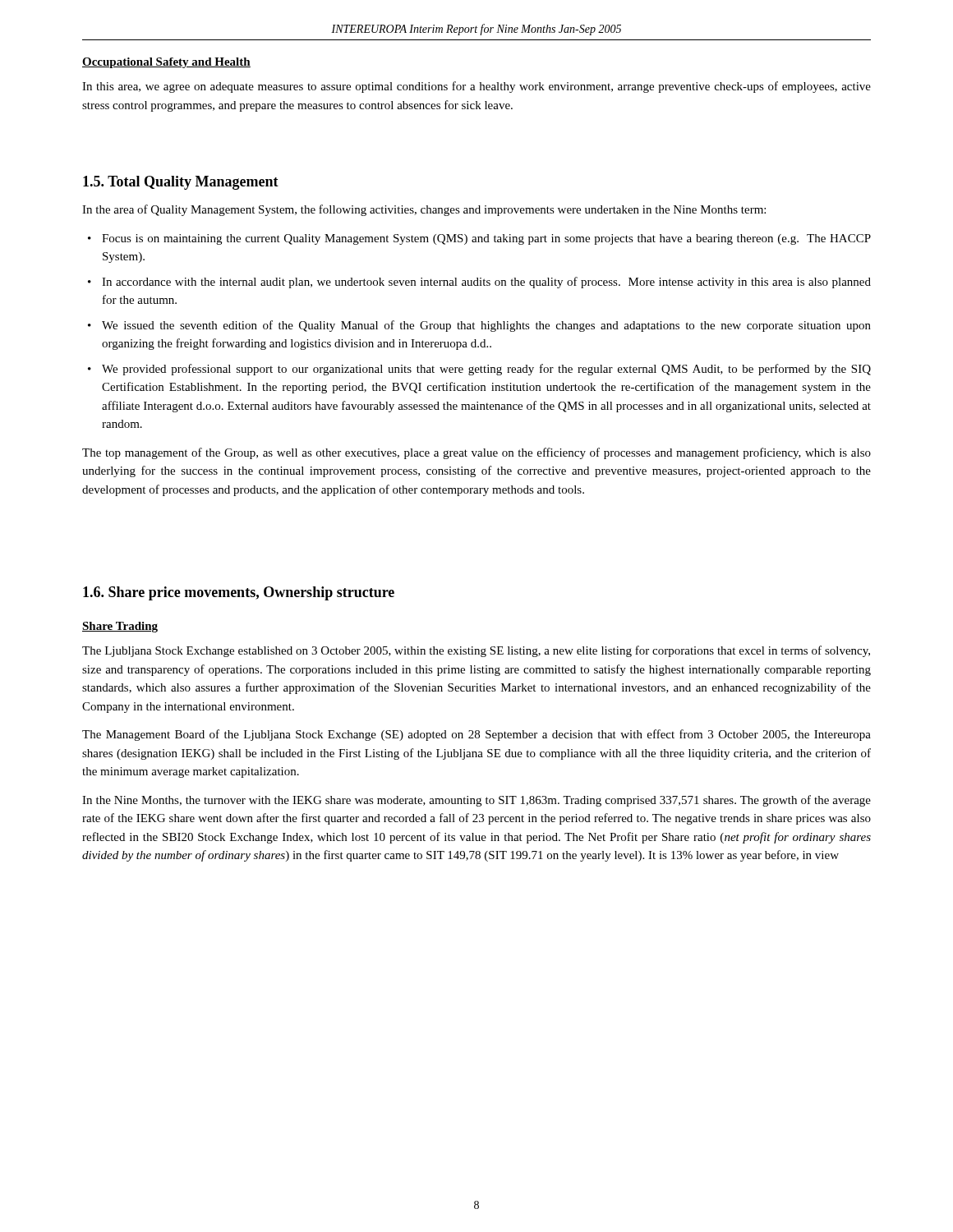The width and height of the screenshot is (953, 1232).
Task: Select the text starting "The top management of the Group, as"
Action: pyautogui.click(x=476, y=471)
